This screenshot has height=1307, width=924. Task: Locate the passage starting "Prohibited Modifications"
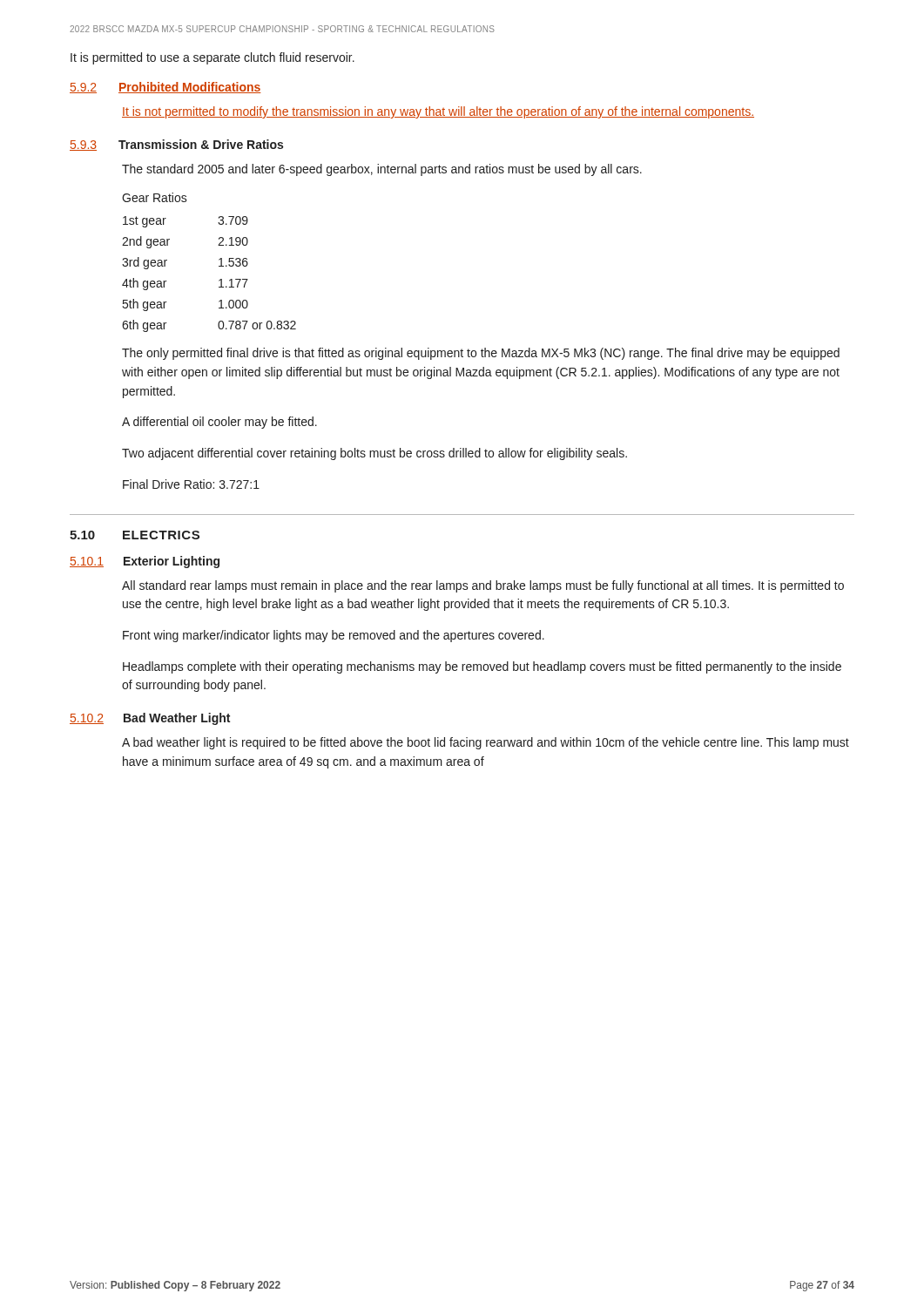[x=190, y=87]
